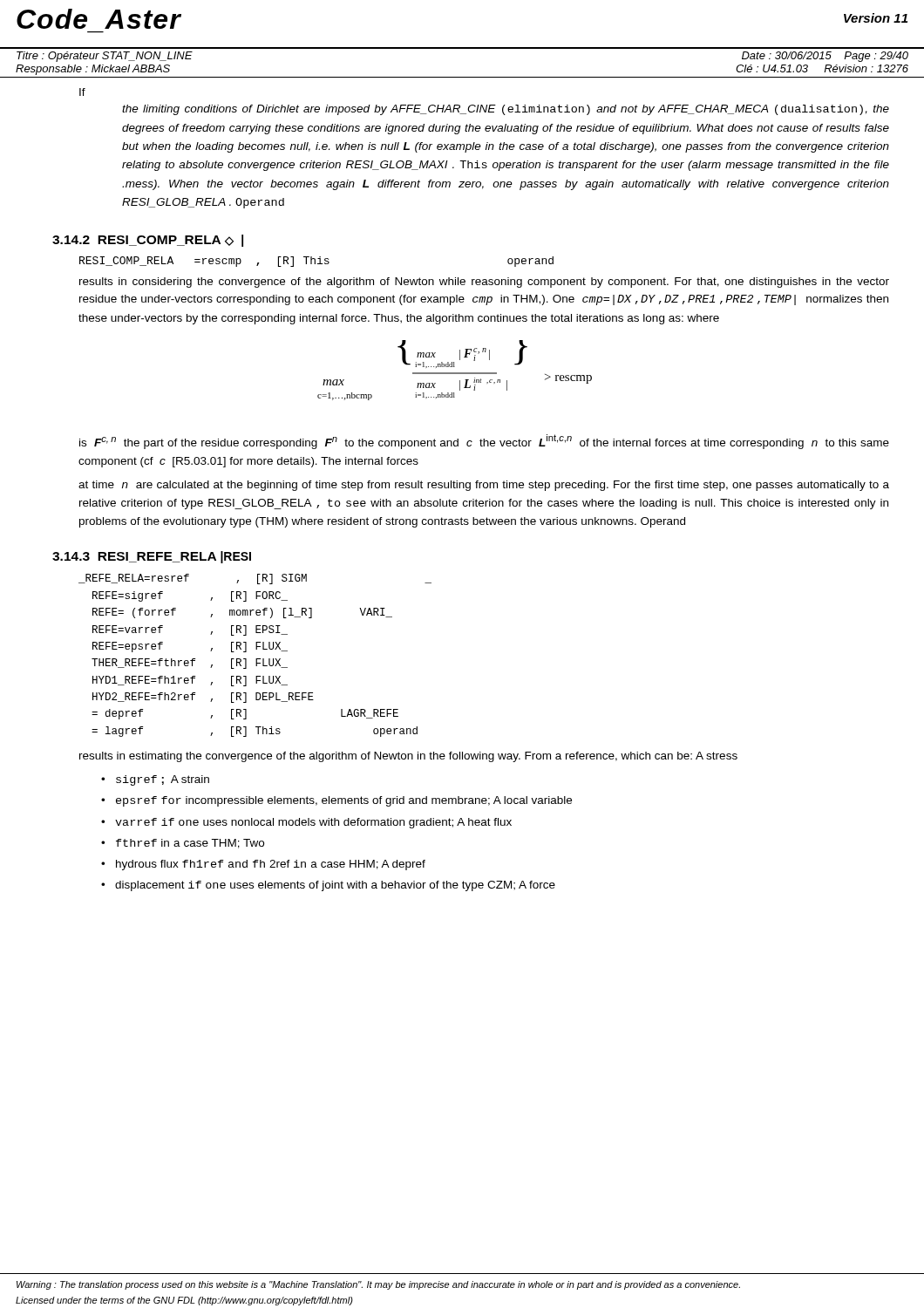Point to the passage starting "_REFE_RELA=resref , [R] SIGM _"
The height and width of the screenshot is (1308, 924).
point(255,655)
